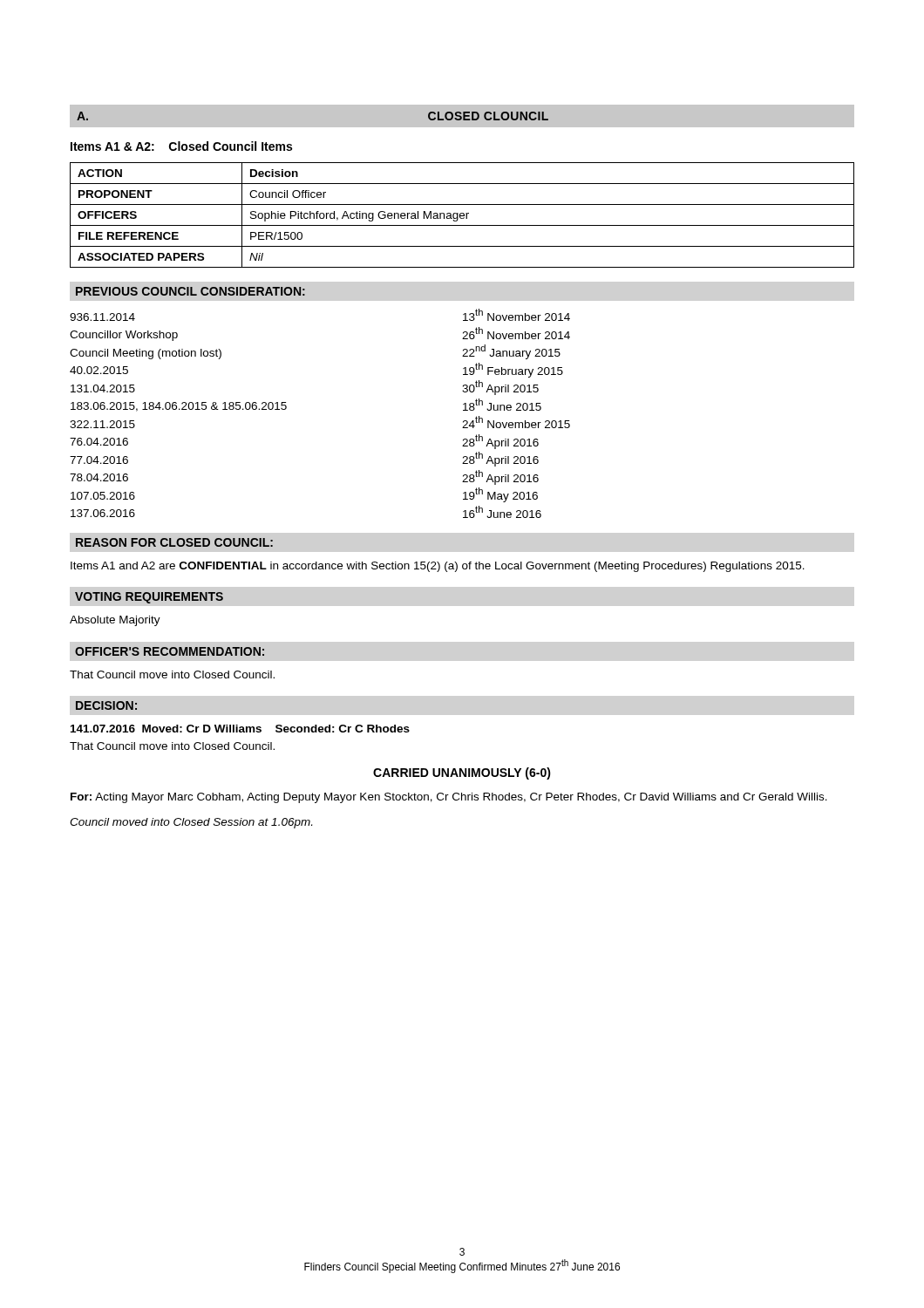This screenshot has height=1308, width=924.
Task: Click on the table containing "FILE REFERENCE"
Action: [462, 215]
